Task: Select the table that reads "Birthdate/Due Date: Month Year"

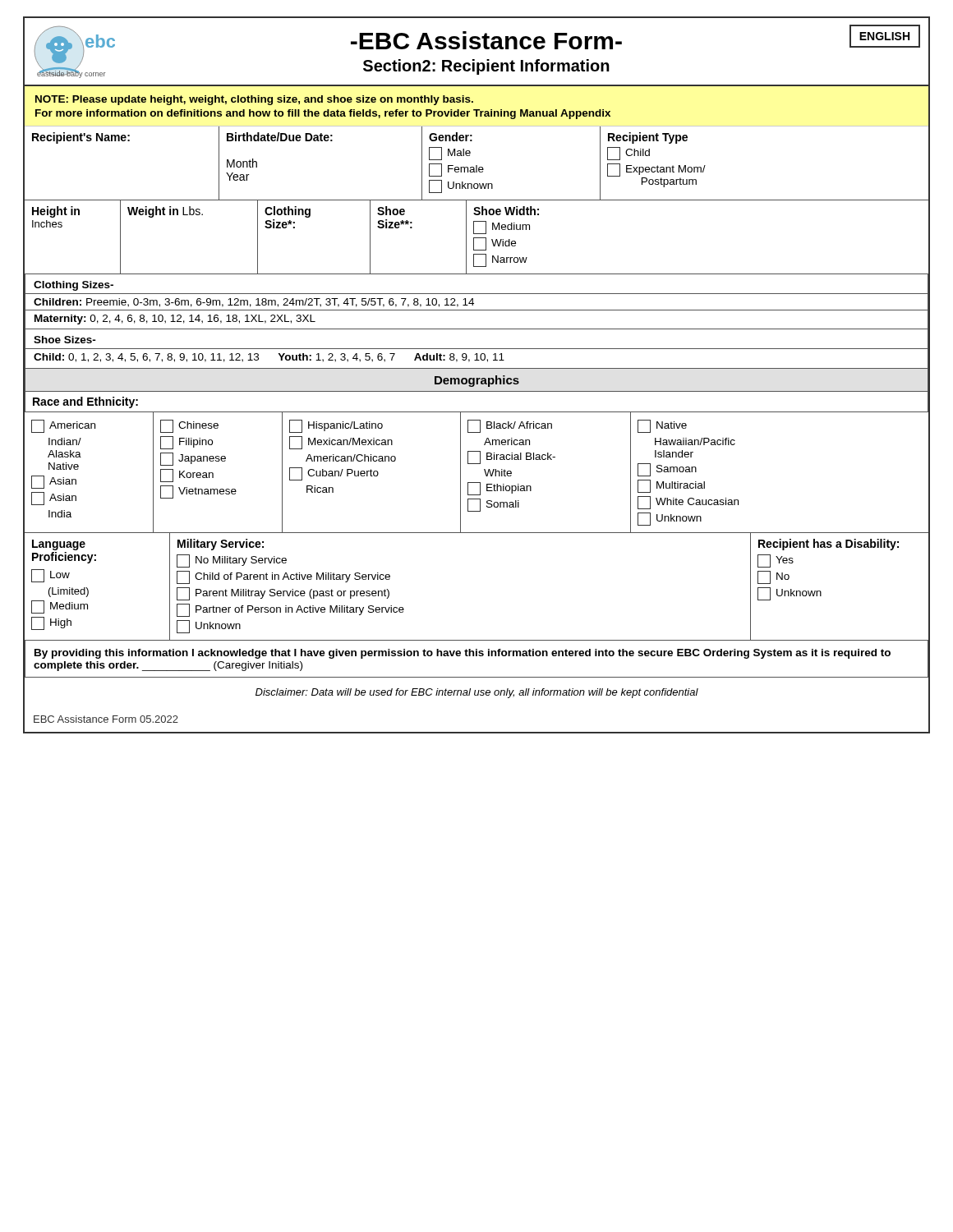Action: (476, 163)
